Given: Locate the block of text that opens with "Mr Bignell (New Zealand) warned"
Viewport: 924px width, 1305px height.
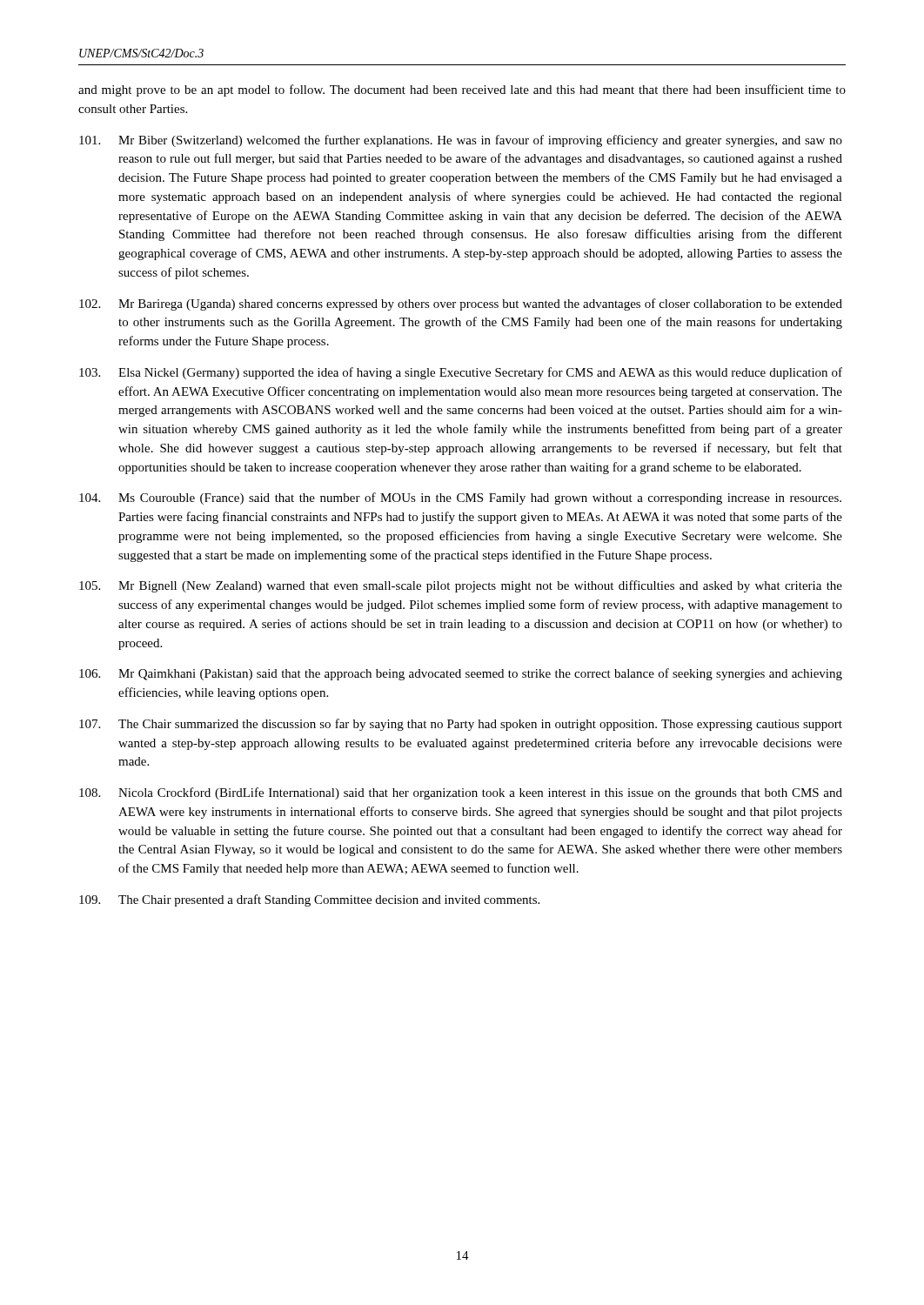Looking at the screenshot, I should pyautogui.click(x=460, y=615).
